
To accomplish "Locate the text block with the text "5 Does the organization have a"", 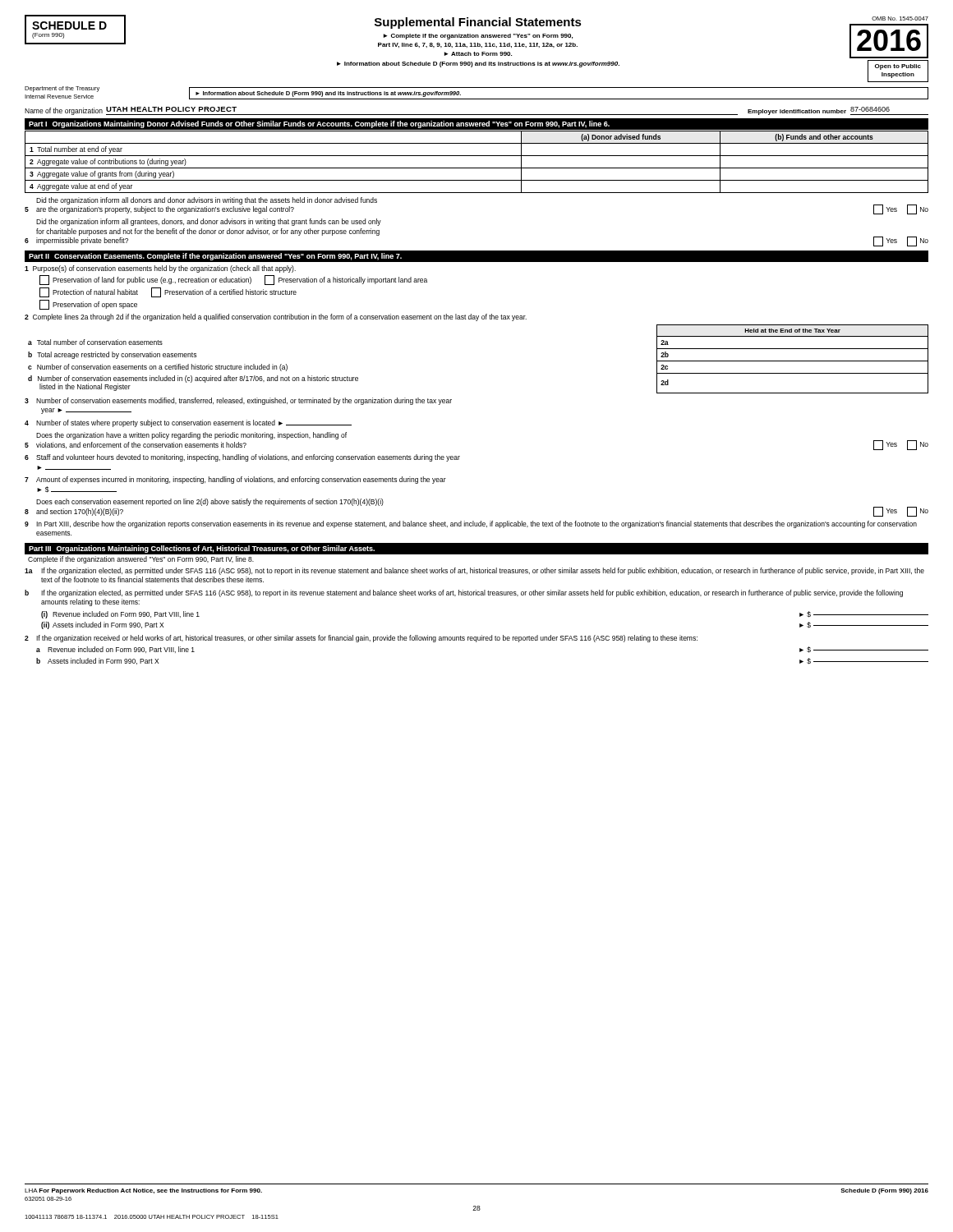I will 167,439.
